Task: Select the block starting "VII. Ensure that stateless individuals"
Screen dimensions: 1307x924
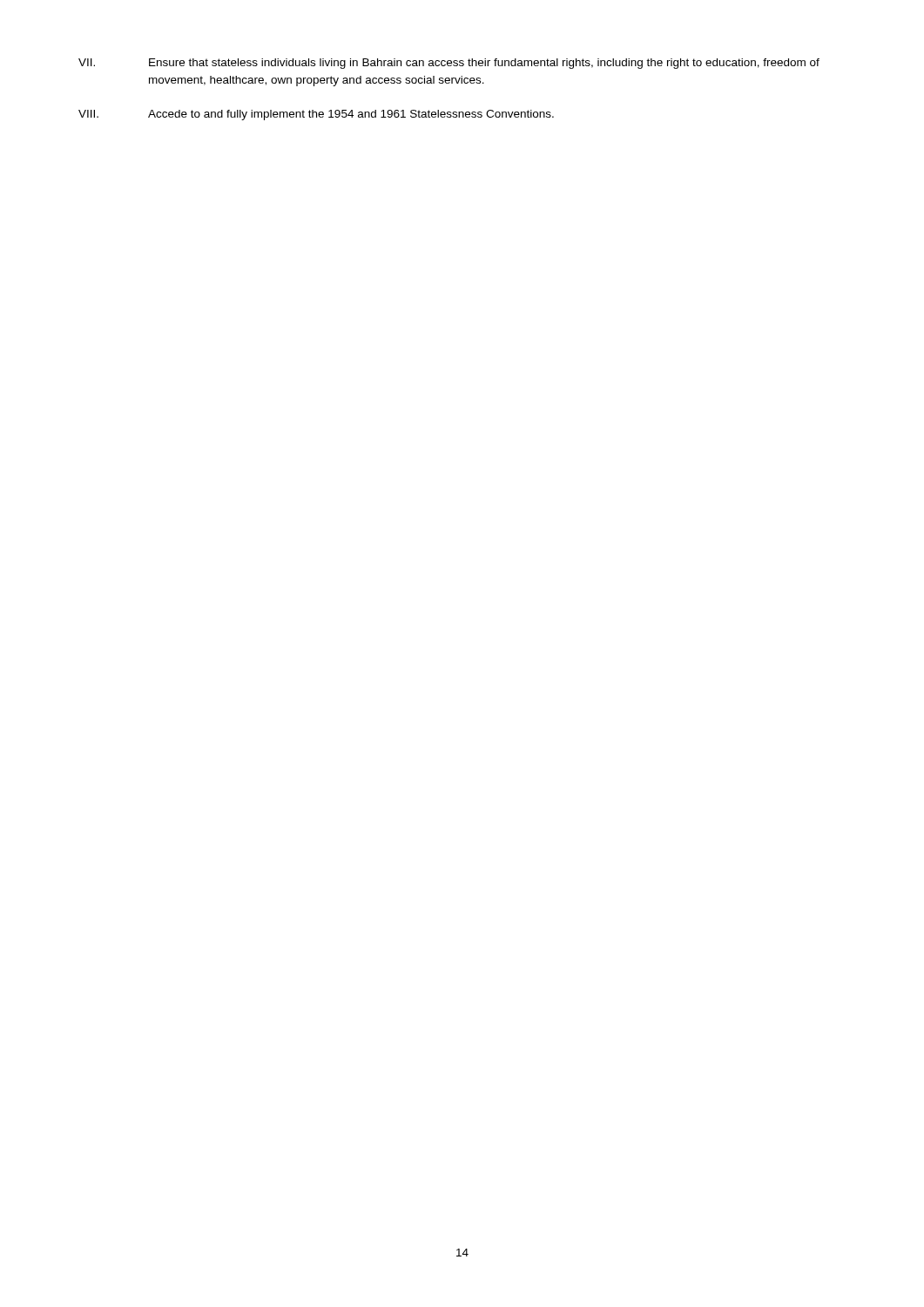Action: pyautogui.click(x=462, y=72)
